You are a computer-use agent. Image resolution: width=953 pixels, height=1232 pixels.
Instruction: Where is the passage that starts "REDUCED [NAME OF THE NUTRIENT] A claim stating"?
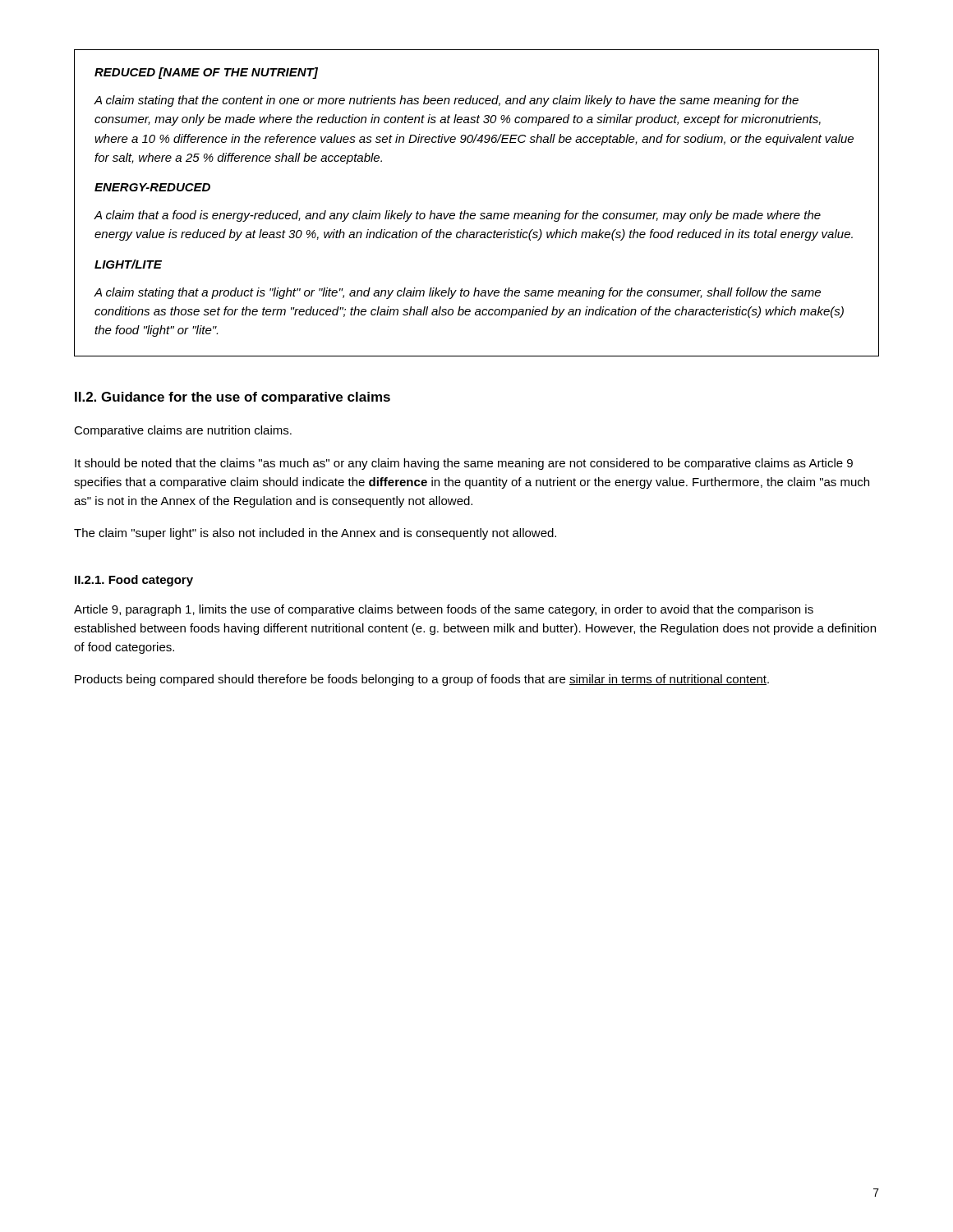(476, 202)
